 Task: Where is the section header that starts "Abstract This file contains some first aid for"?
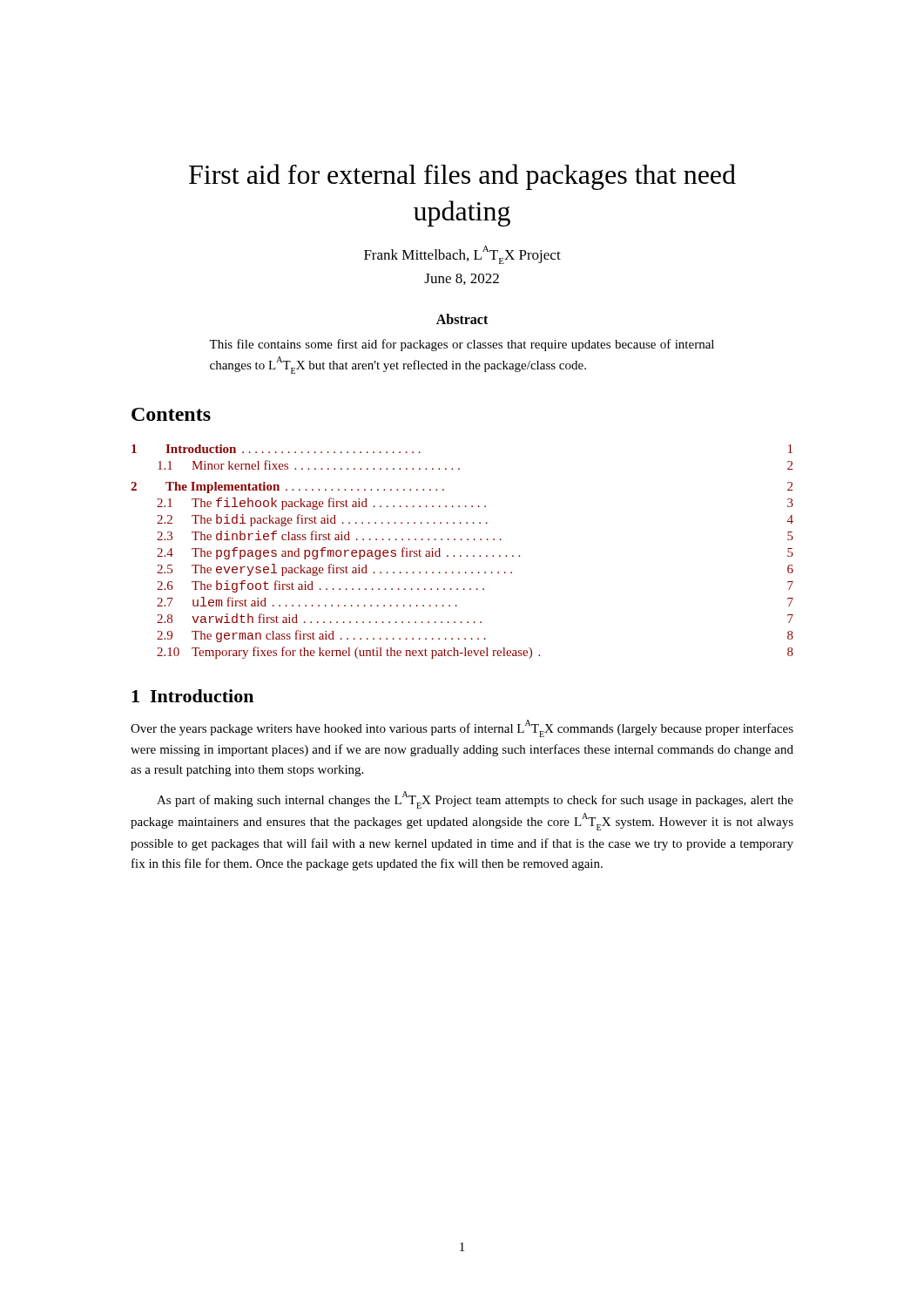pos(462,344)
